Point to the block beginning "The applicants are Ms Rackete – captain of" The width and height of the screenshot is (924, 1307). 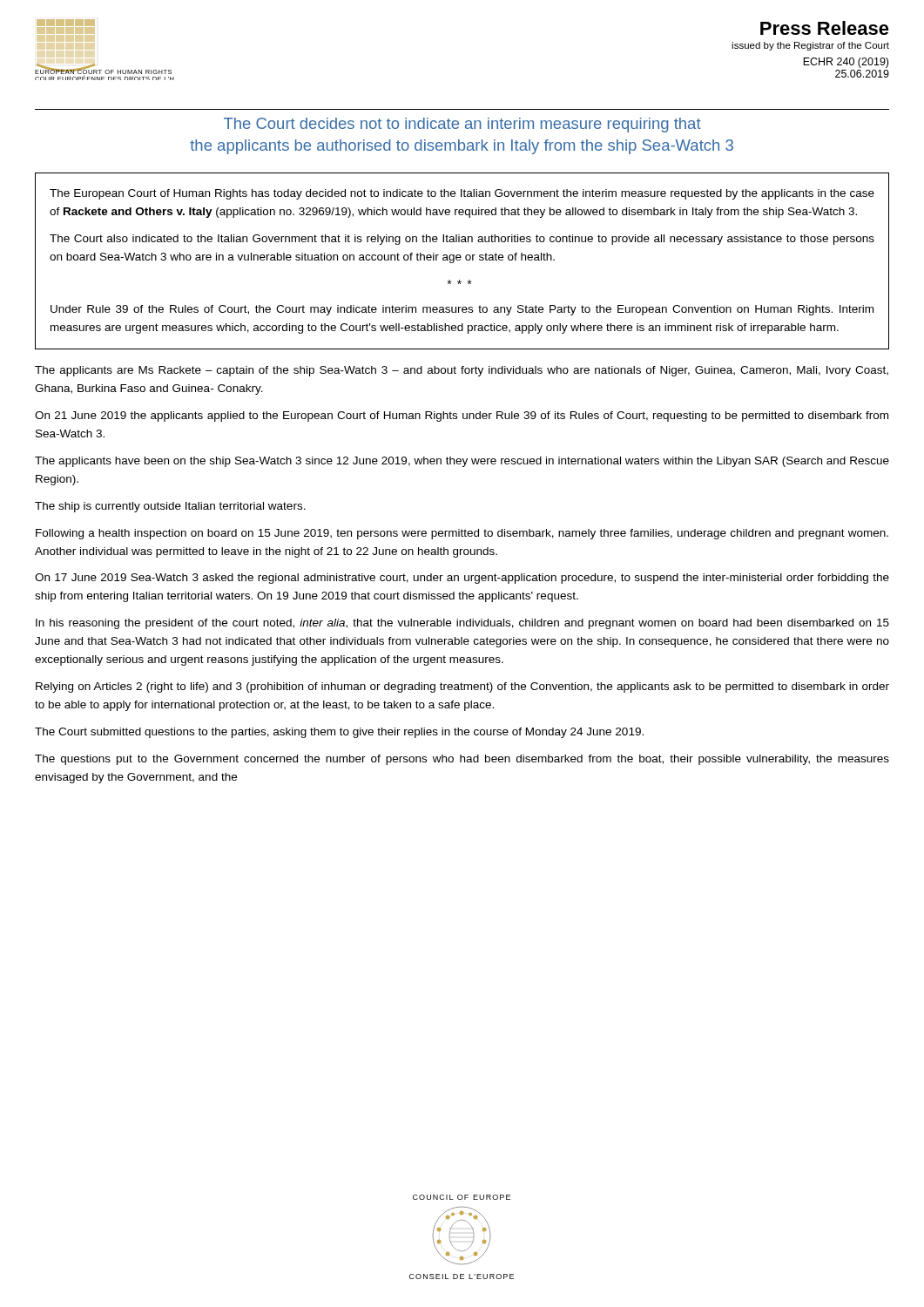(462, 379)
